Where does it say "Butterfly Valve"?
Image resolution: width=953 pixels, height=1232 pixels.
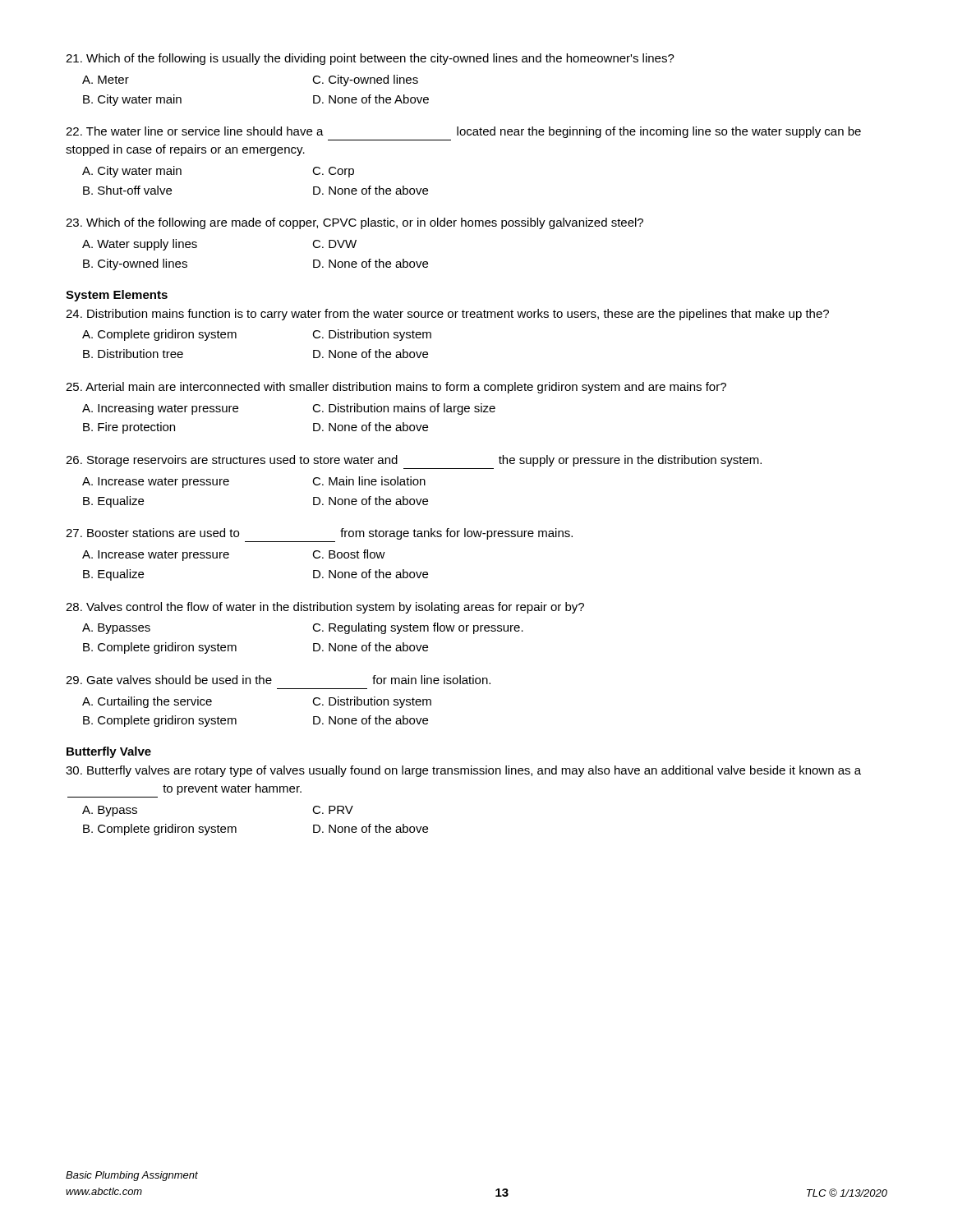click(109, 751)
